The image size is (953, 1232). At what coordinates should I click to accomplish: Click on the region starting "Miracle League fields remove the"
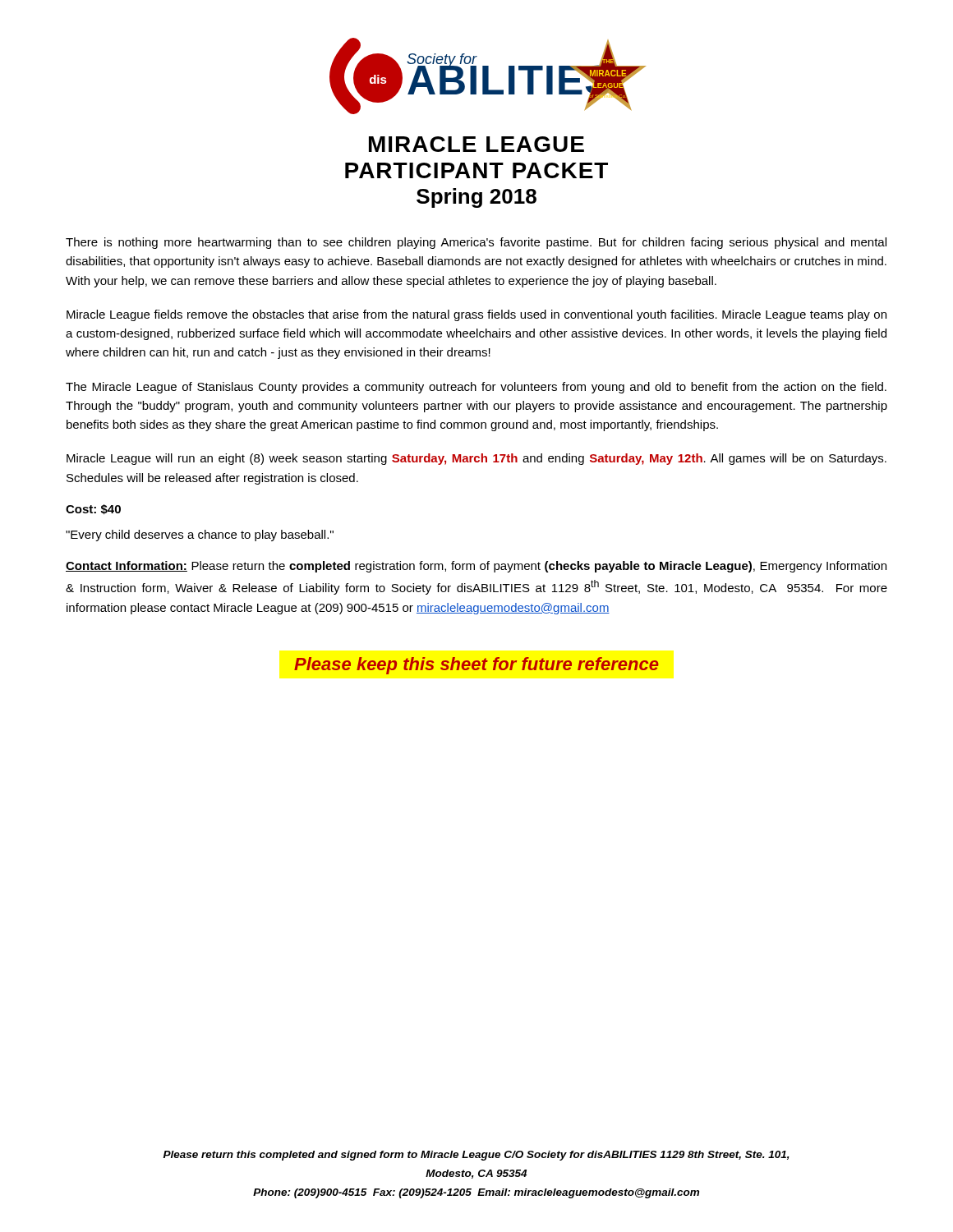pyautogui.click(x=476, y=333)
